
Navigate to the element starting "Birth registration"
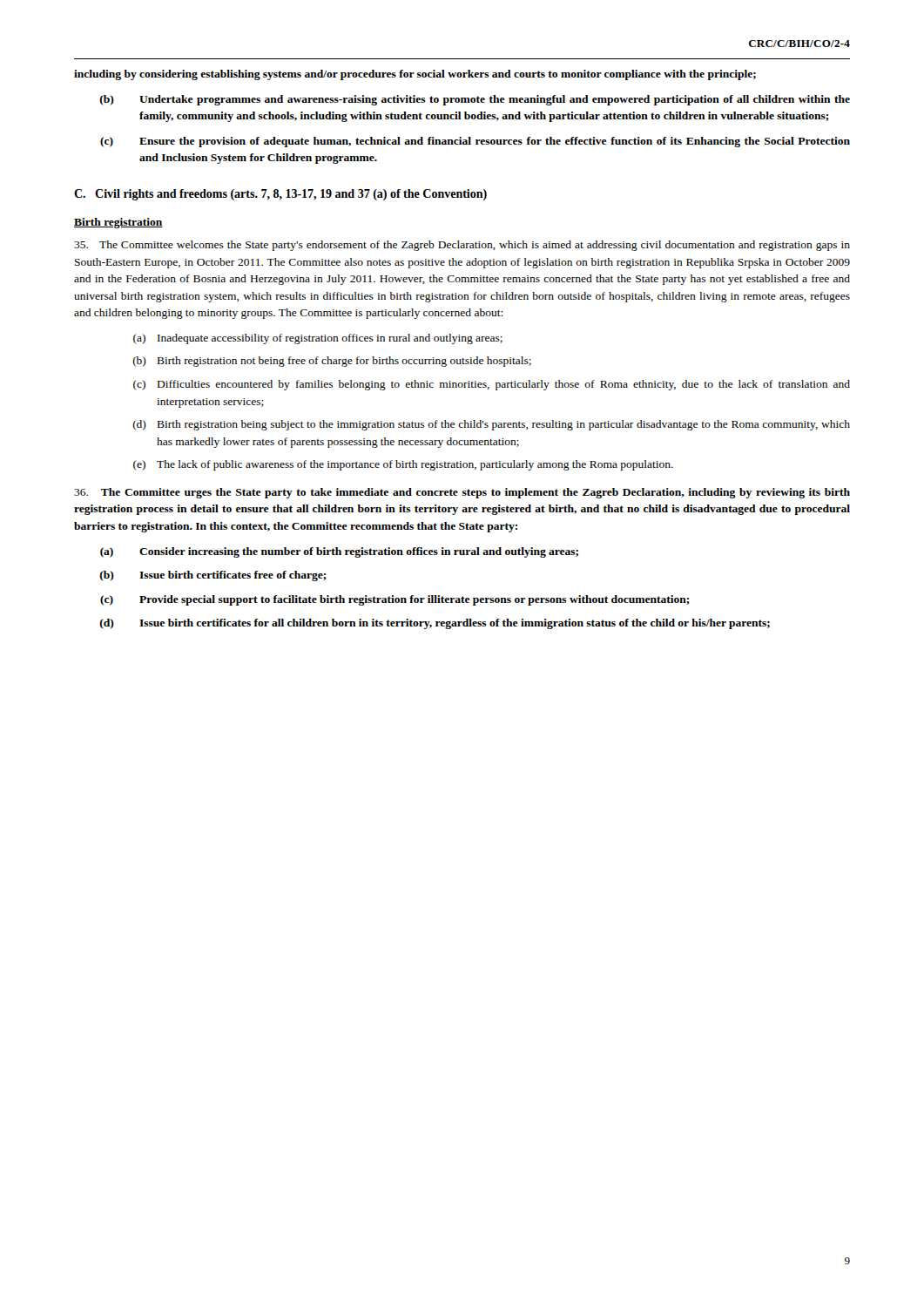[118, 223]
